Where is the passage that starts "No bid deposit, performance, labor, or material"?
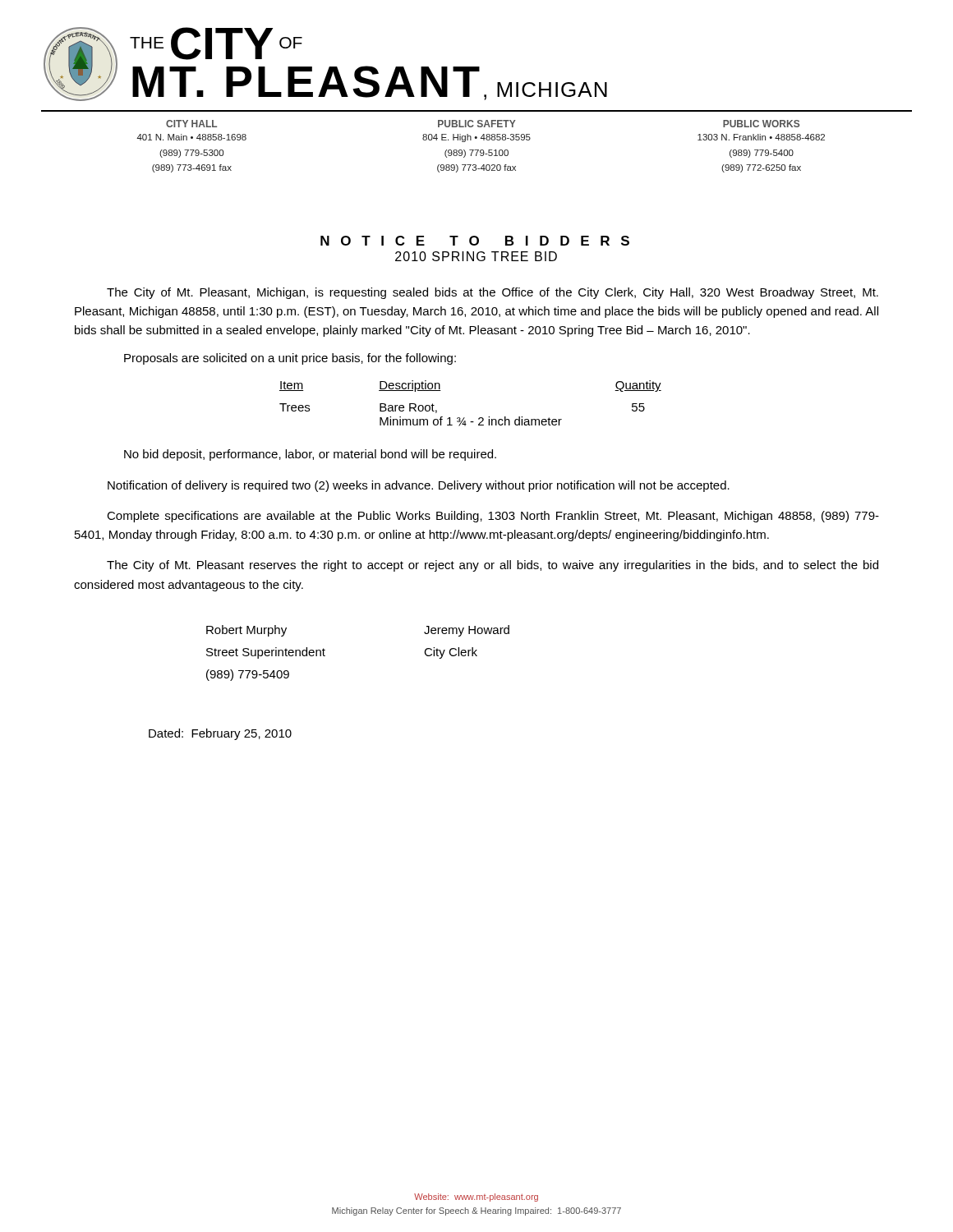Viewport: 953px width, 1232px height. (310, 454)
